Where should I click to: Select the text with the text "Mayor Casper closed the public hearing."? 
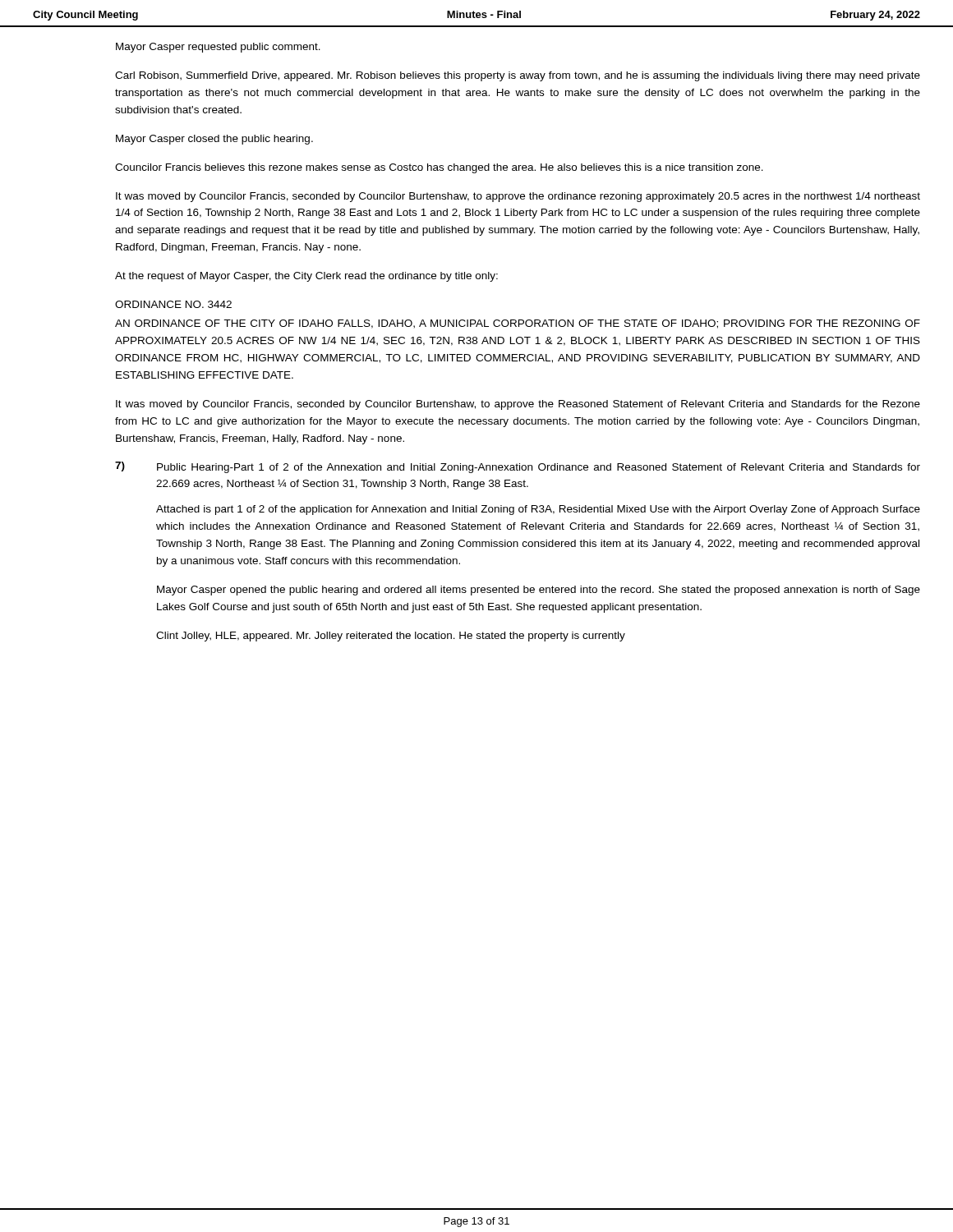click(x=214, y=138)
